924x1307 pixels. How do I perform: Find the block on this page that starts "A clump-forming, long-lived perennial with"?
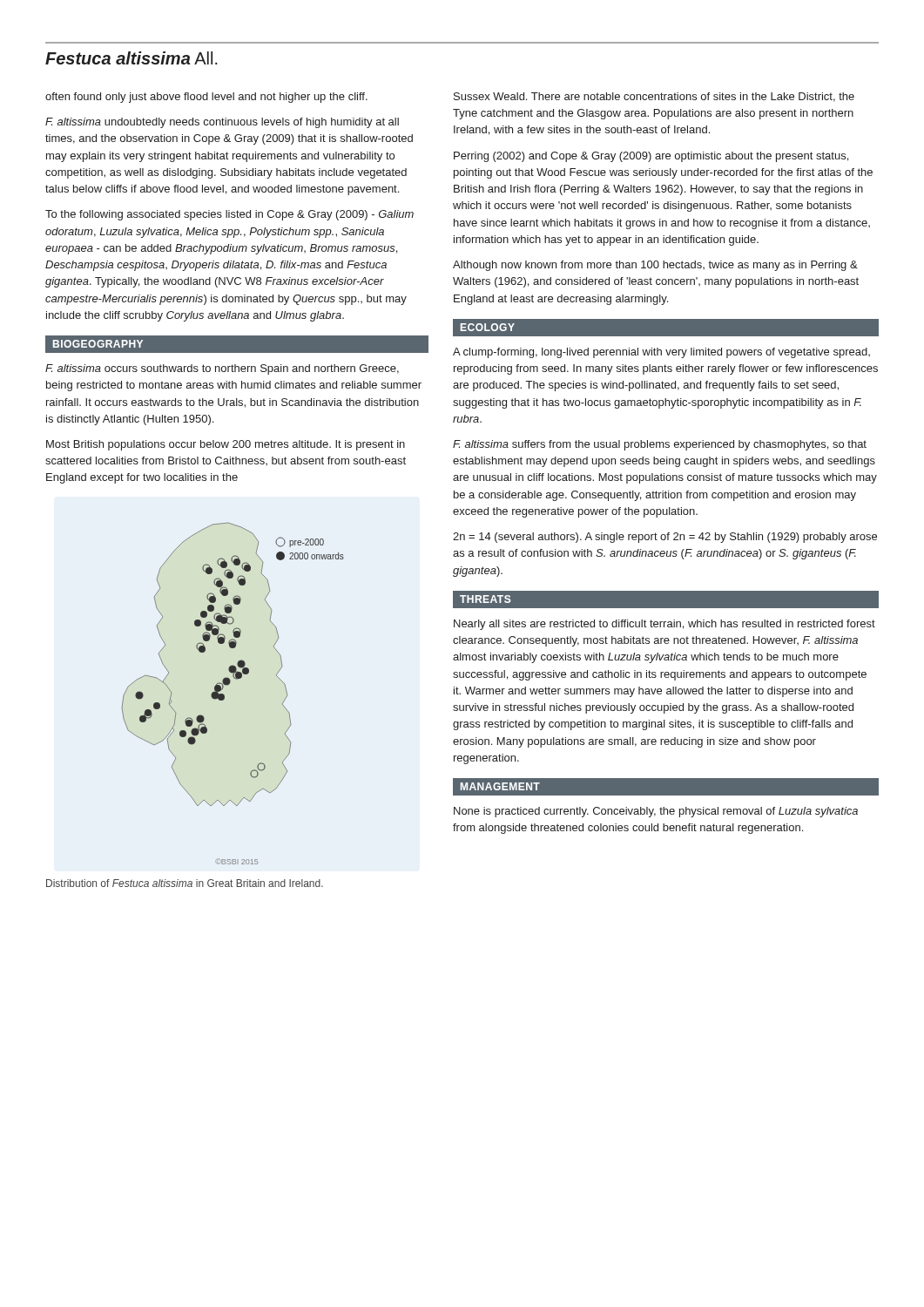tap(666, 385)
